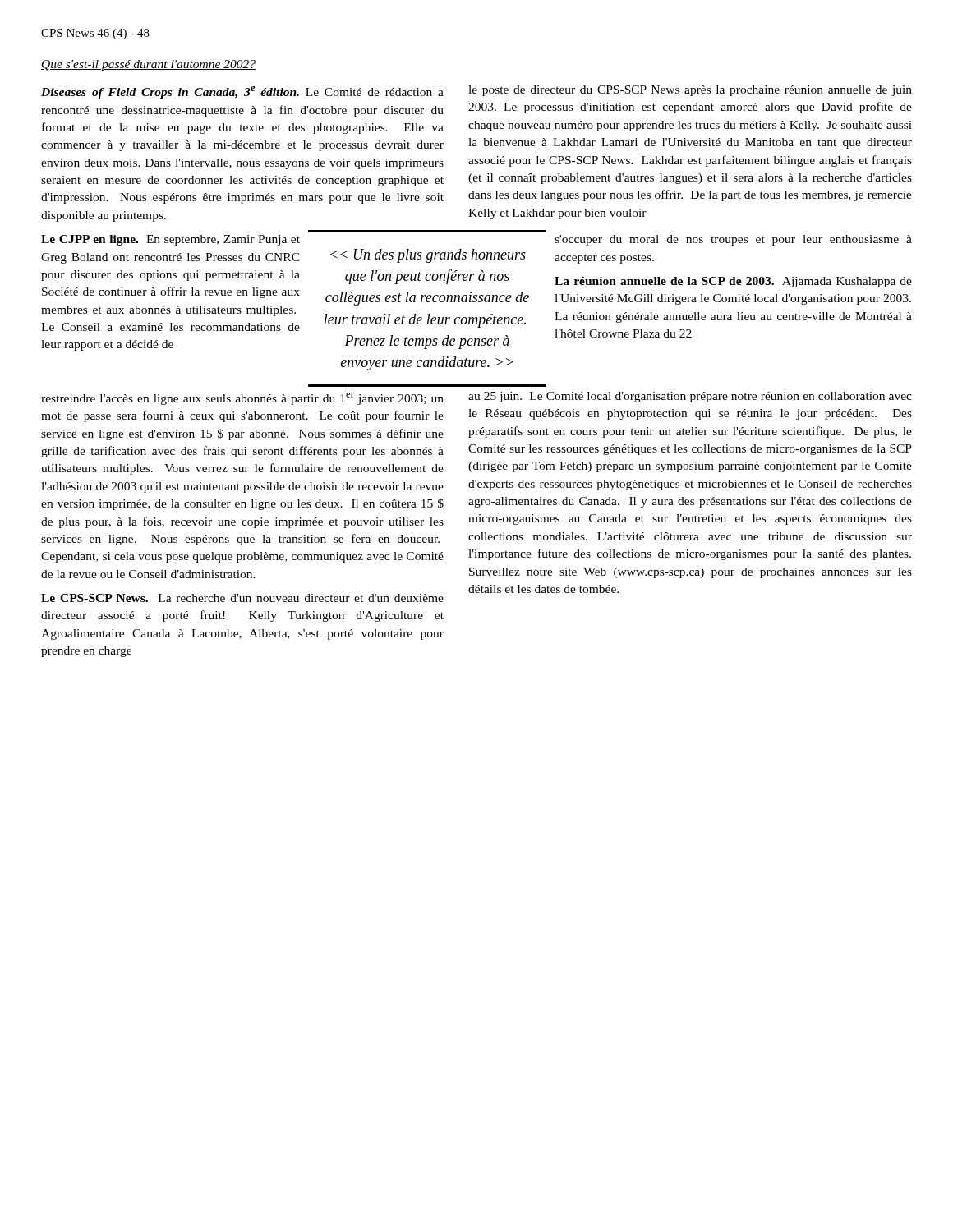This screenshot has height=1232, width=953.
Task: Select the text block that reads "restreindre l'accès en ligne aux seuls abonnés"
Action: pyautogui.click(x=242, y=523)
